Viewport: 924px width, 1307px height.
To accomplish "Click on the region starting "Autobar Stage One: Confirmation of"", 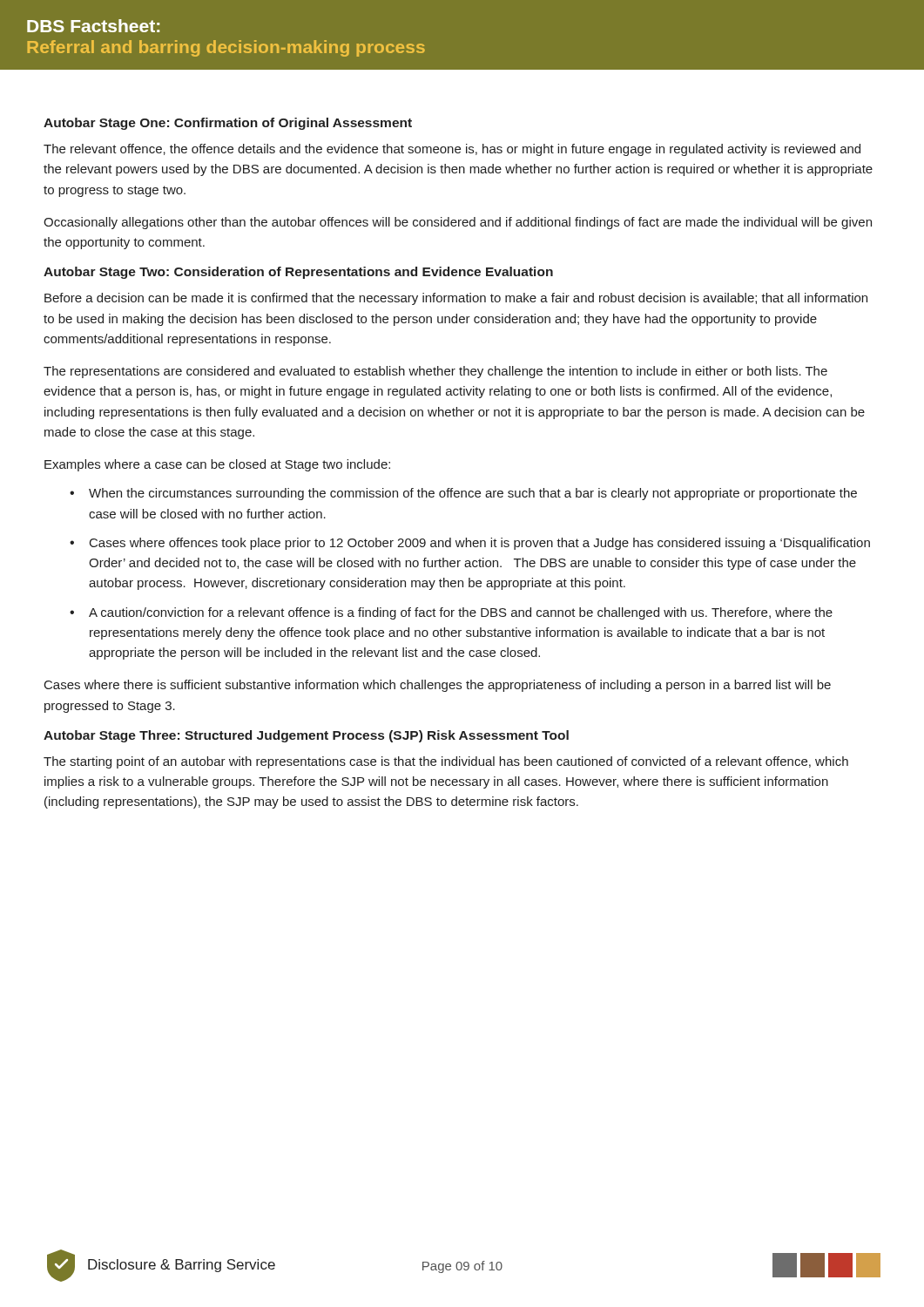I will coord(228,122).
